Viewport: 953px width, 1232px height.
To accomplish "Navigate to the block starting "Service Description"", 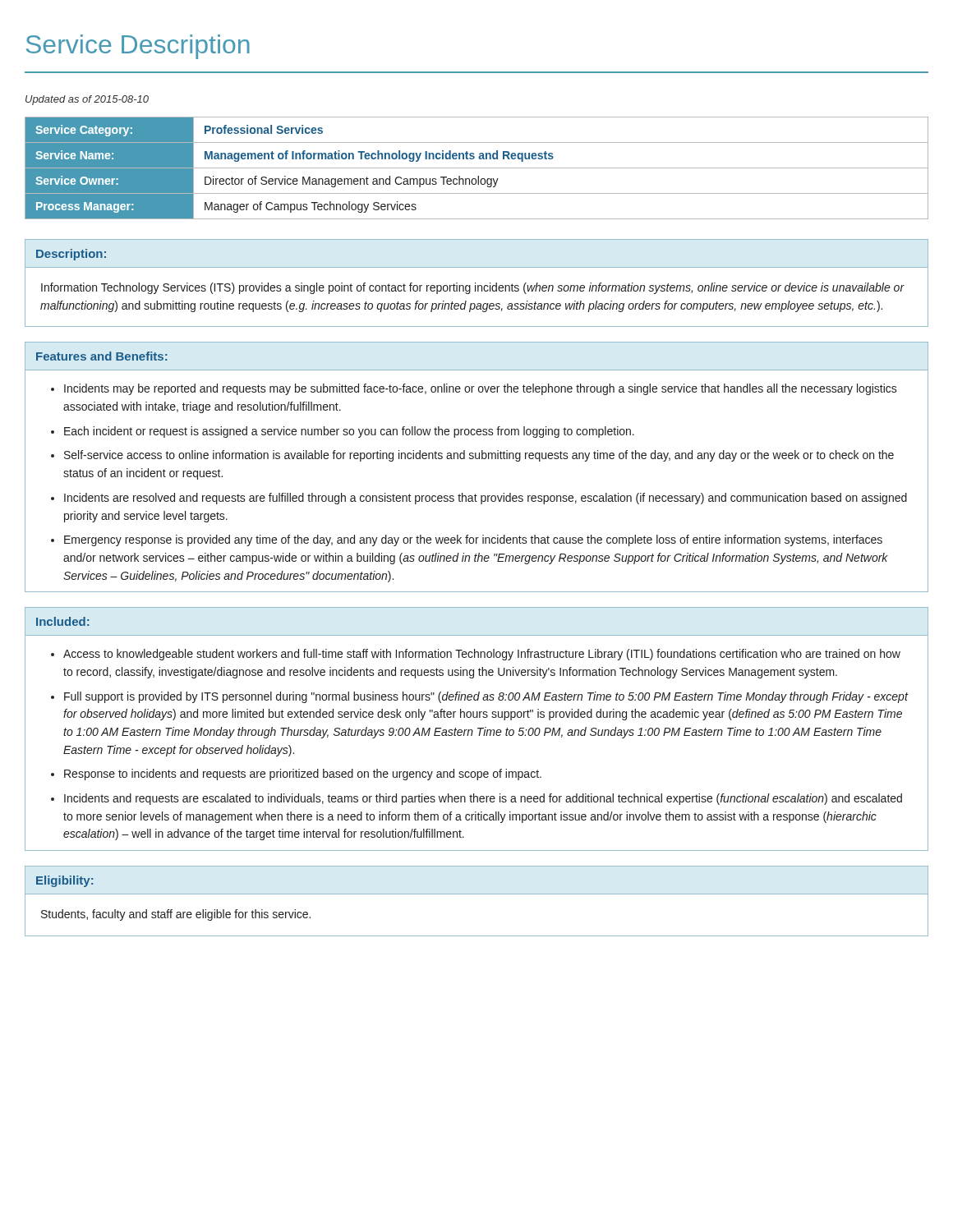I will 138,47.
